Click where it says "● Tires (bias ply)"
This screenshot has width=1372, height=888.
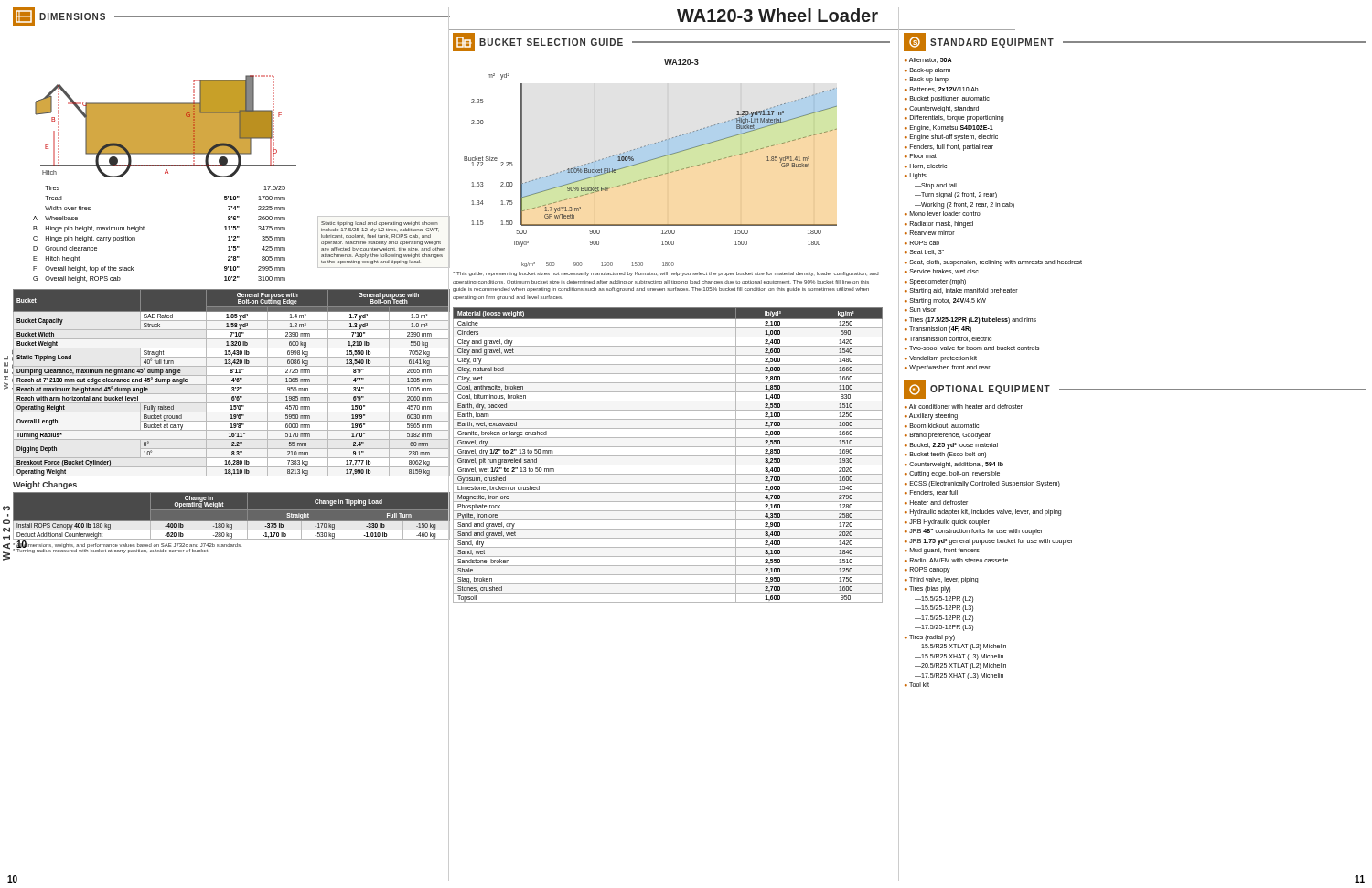(927, 588)
